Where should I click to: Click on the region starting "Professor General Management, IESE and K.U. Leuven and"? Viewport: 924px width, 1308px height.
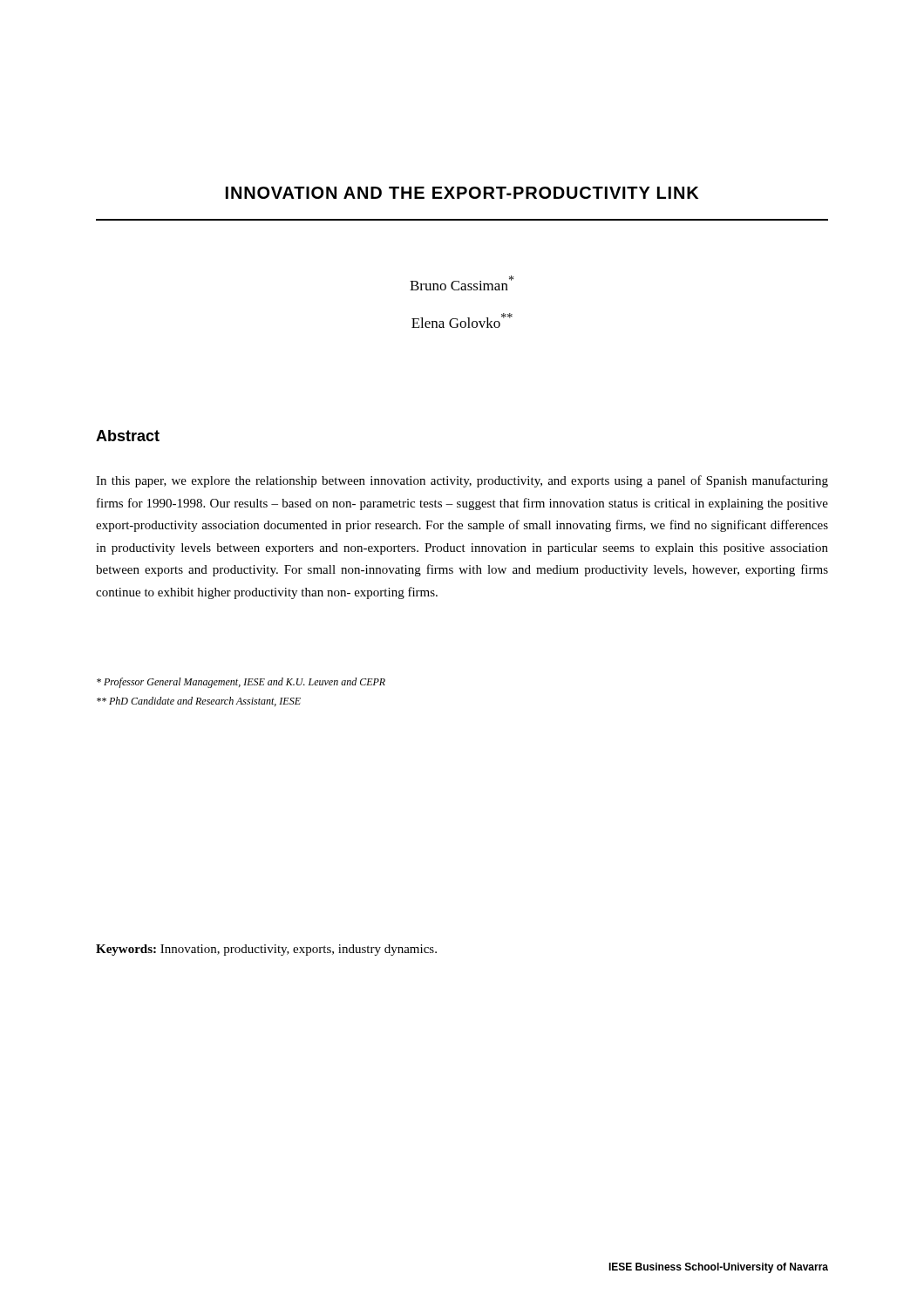[241, 682]
